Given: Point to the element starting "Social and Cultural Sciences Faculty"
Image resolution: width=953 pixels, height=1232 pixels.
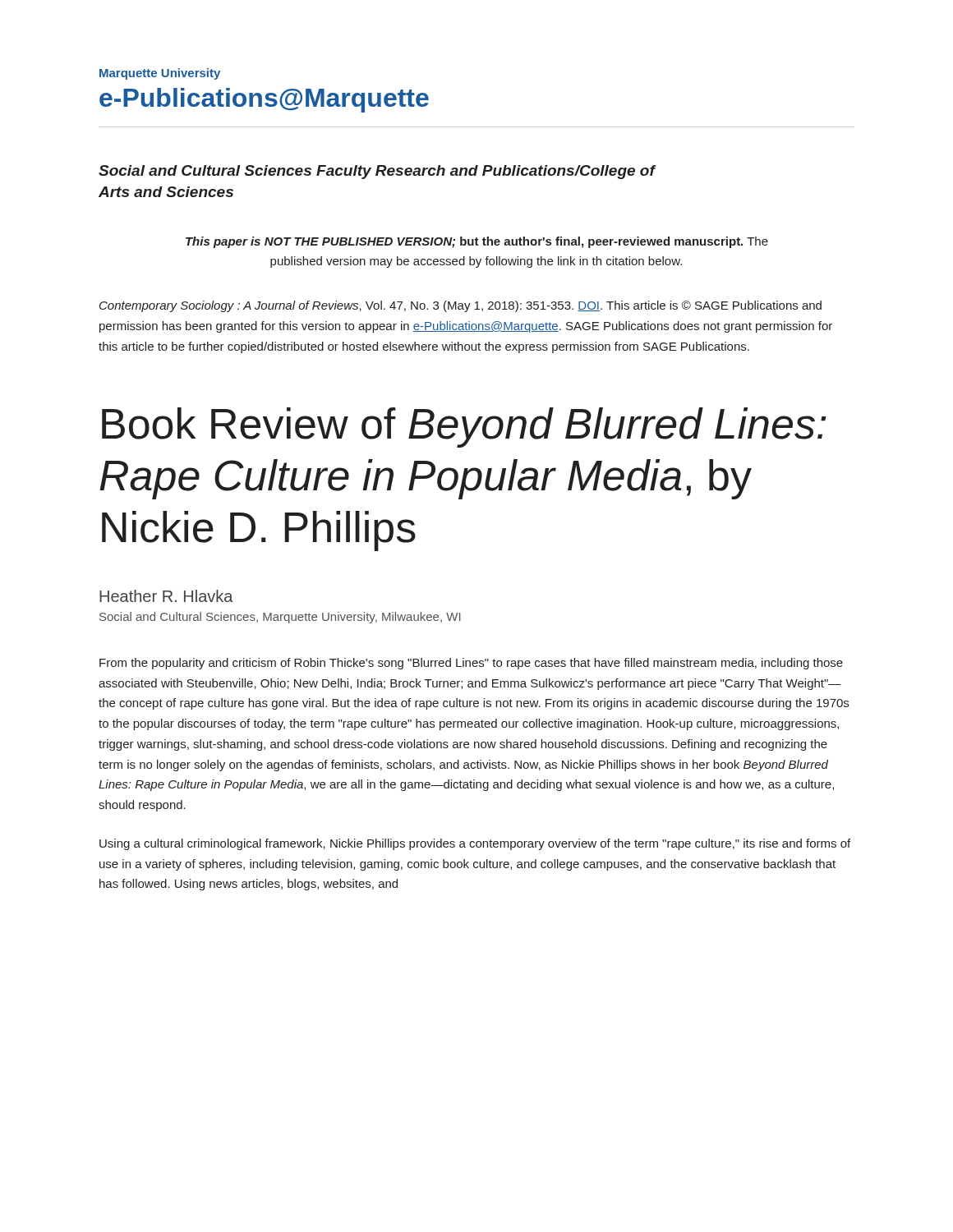Looking at the screenshot, I should (x=377, y=181).
